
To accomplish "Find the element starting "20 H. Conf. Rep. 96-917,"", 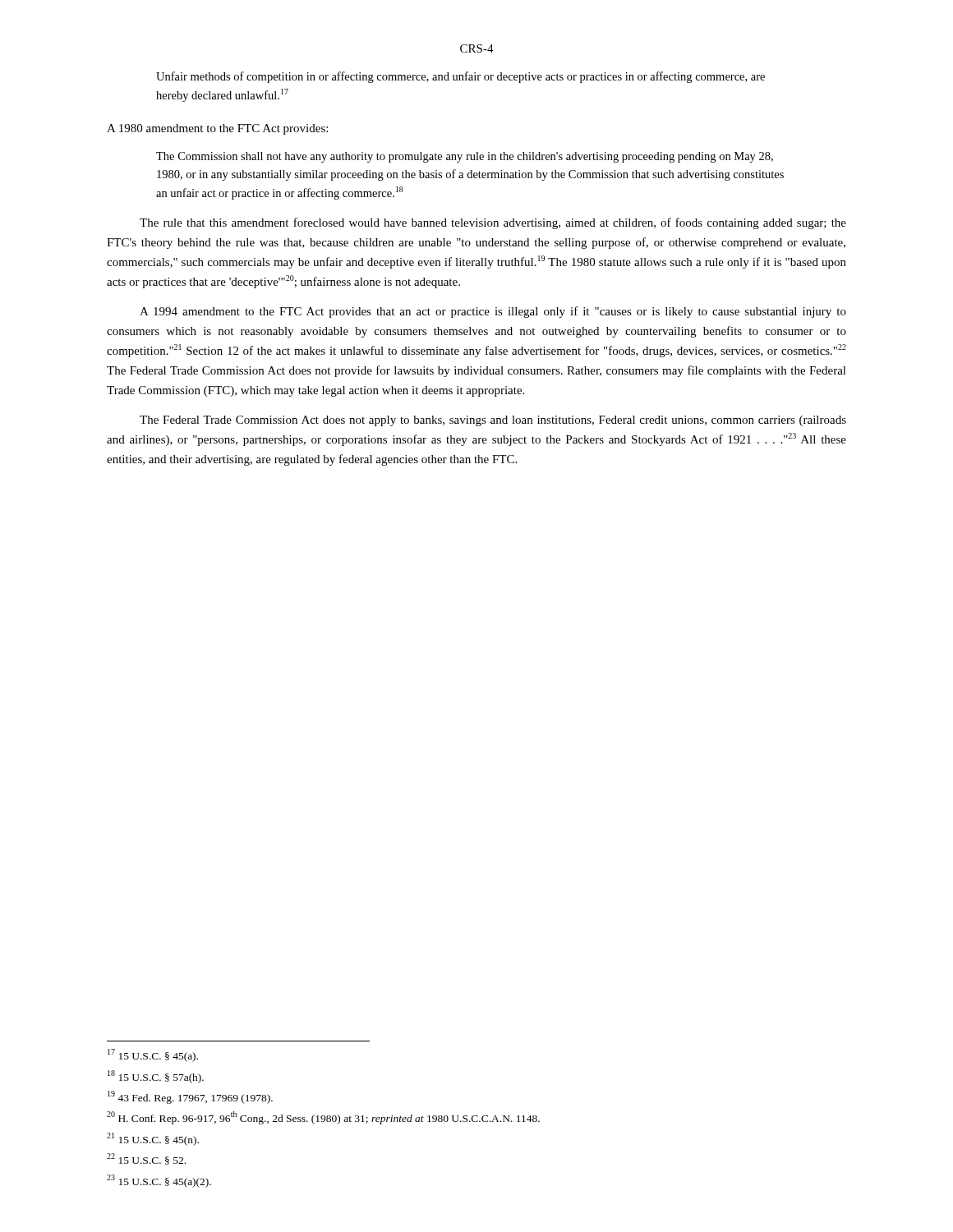I will (324, 1117).
